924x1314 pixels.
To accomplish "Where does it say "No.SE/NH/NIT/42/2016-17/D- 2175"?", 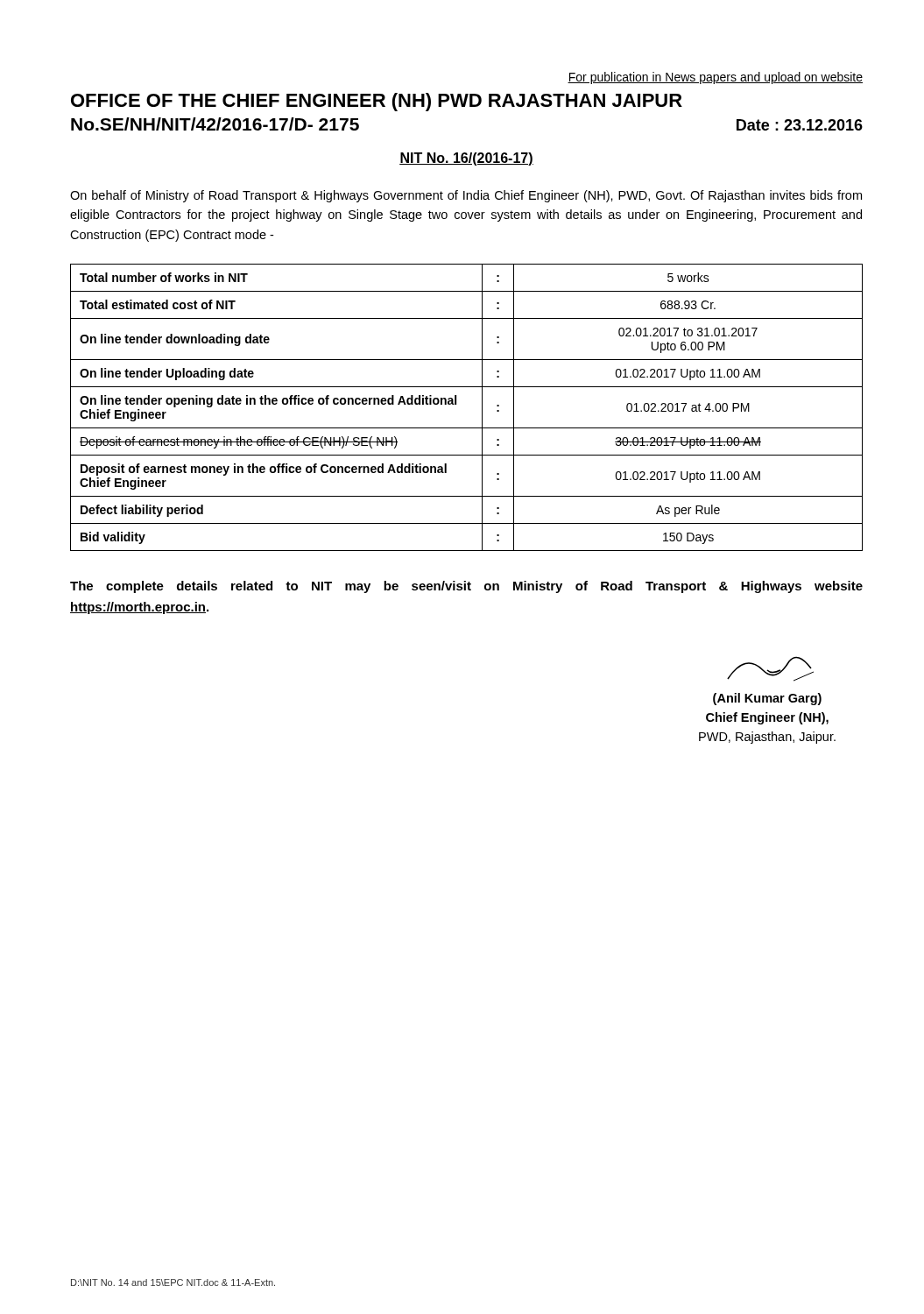I will click(215, 124).
